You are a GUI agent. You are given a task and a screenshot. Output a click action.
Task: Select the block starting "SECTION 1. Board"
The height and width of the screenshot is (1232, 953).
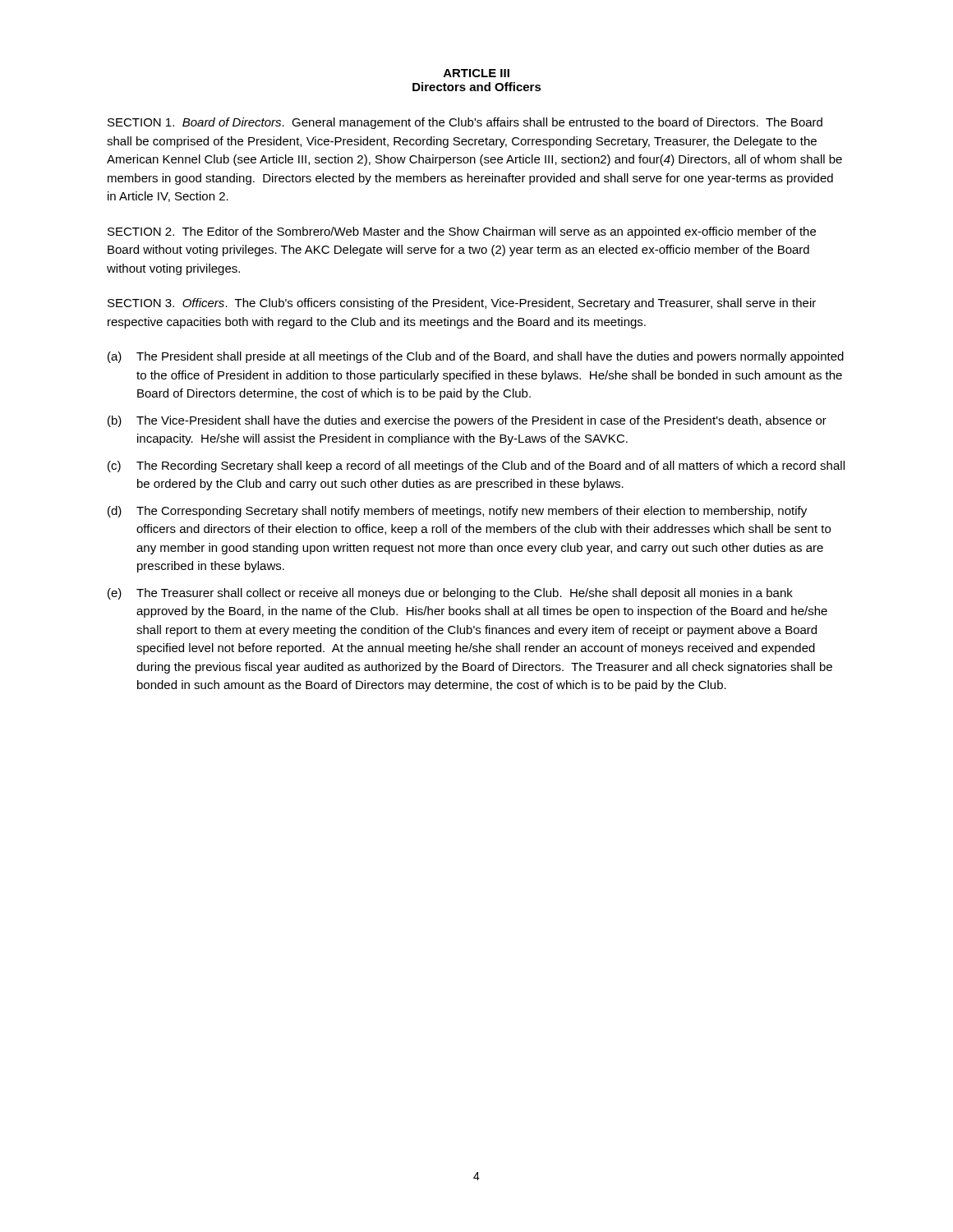[475, 159]
